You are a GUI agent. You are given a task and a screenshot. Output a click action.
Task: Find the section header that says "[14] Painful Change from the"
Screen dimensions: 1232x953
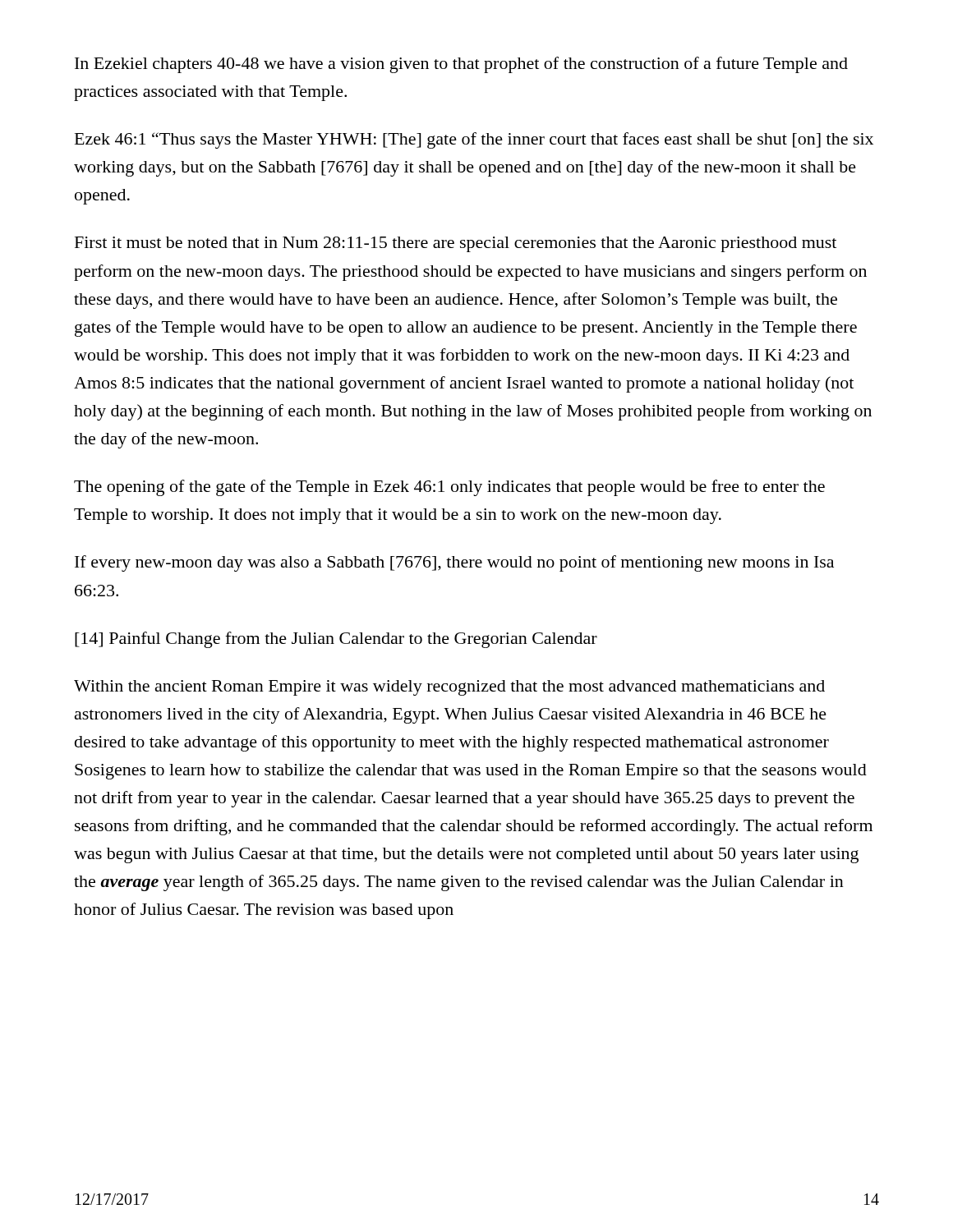tap(335, 637)
